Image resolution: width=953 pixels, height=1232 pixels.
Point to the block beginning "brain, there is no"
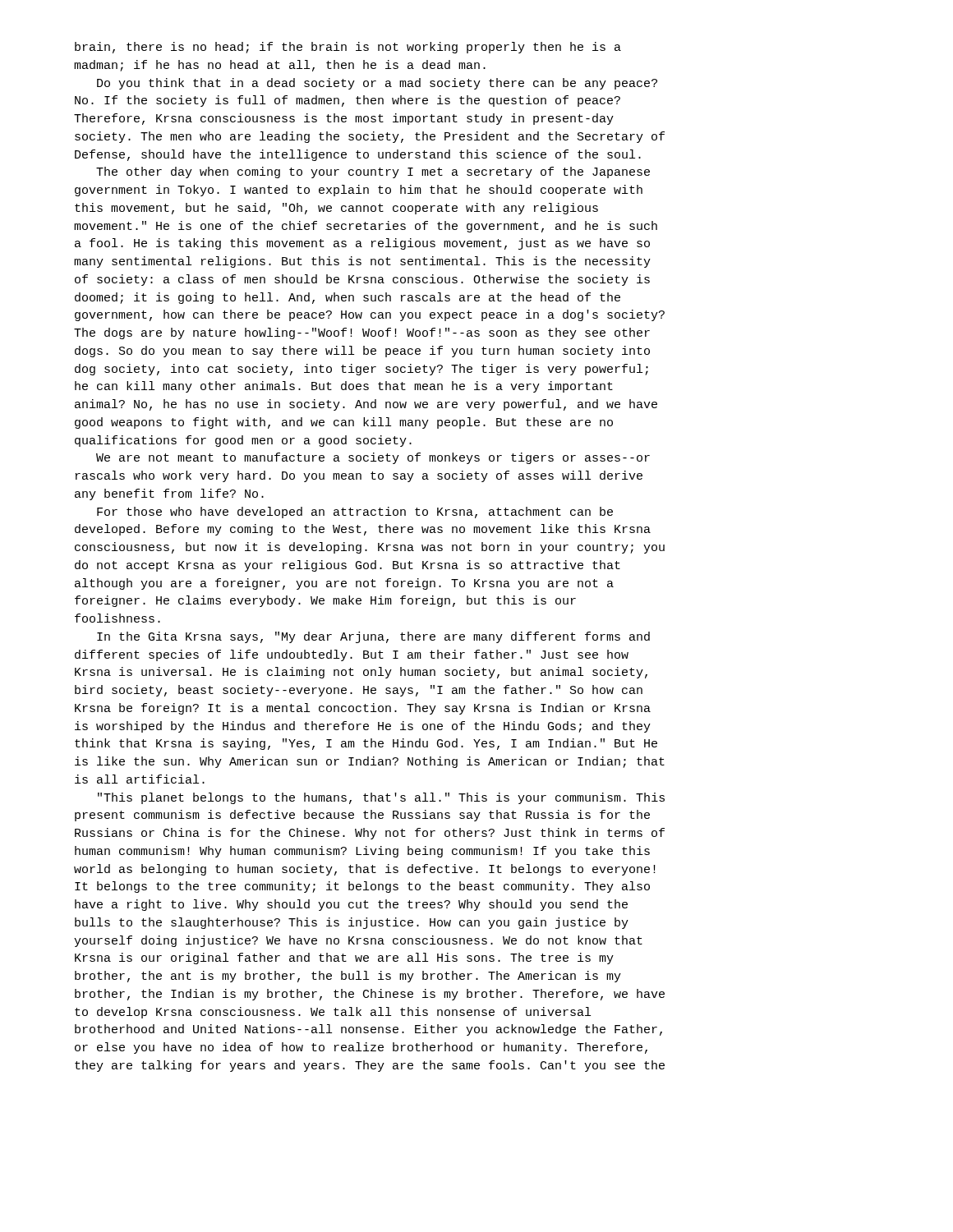(370, 557)
